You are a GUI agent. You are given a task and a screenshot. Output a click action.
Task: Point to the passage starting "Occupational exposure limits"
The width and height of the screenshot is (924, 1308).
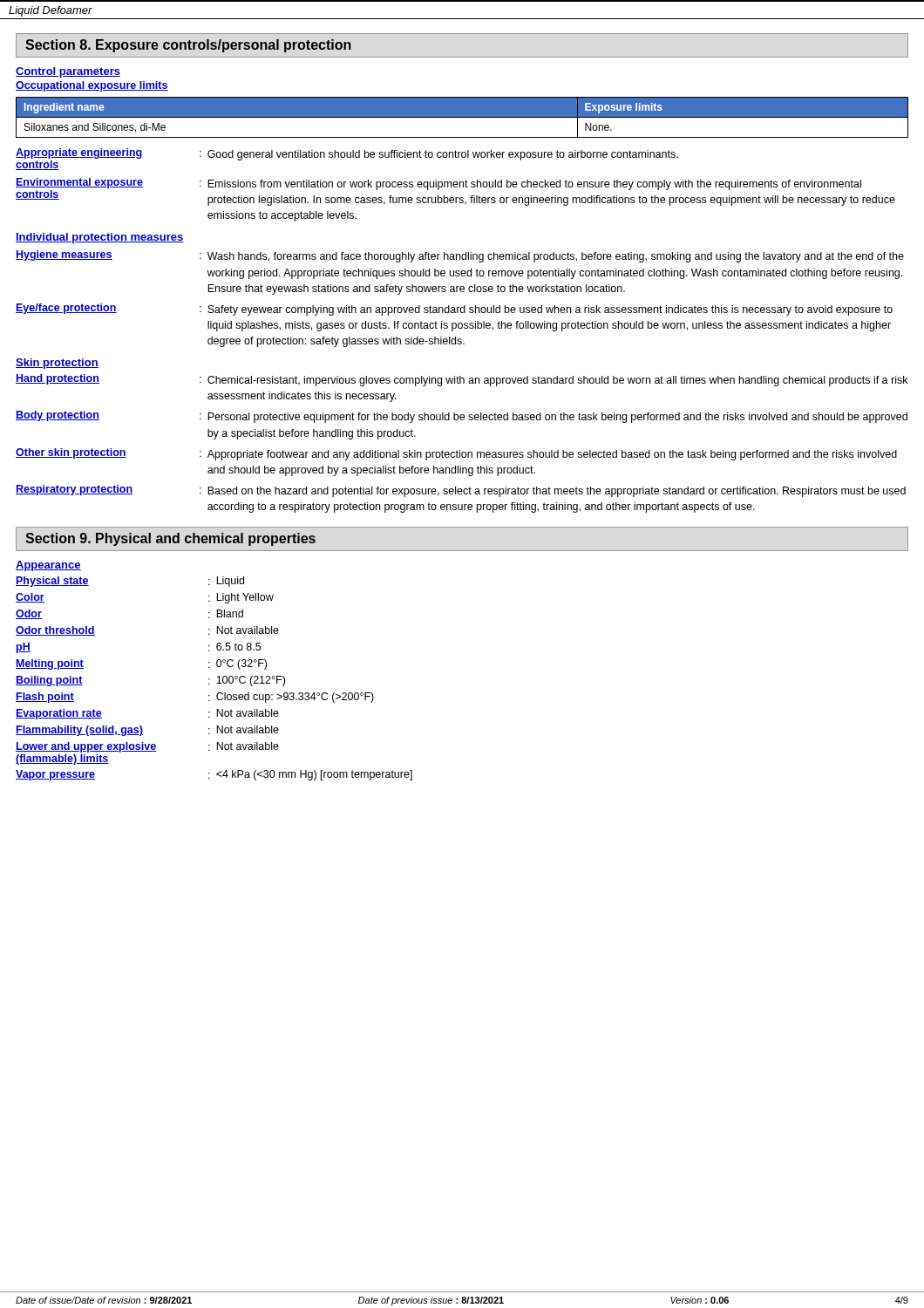(92, 85)
